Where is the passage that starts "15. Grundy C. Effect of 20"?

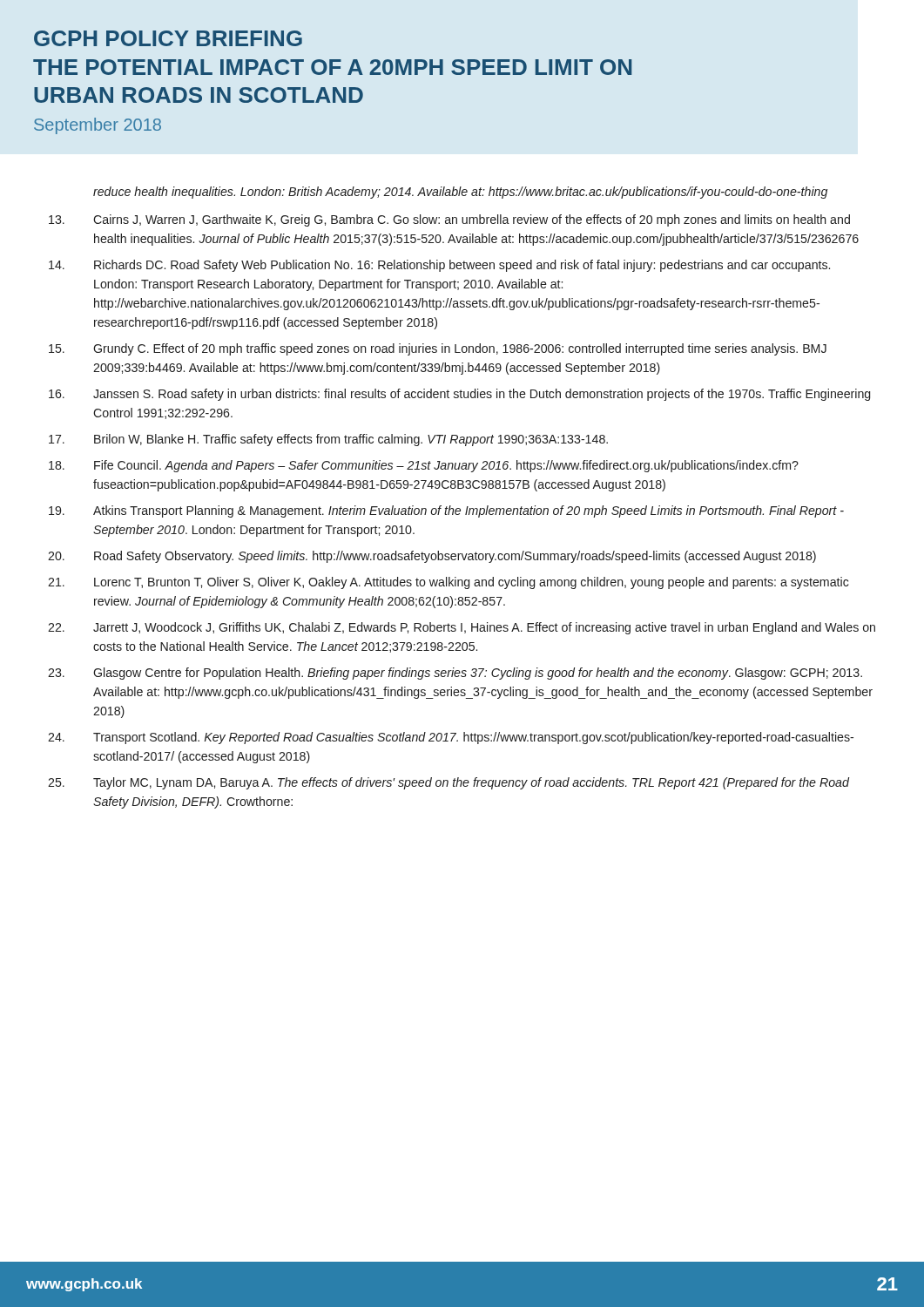click(x=462, y=358)
